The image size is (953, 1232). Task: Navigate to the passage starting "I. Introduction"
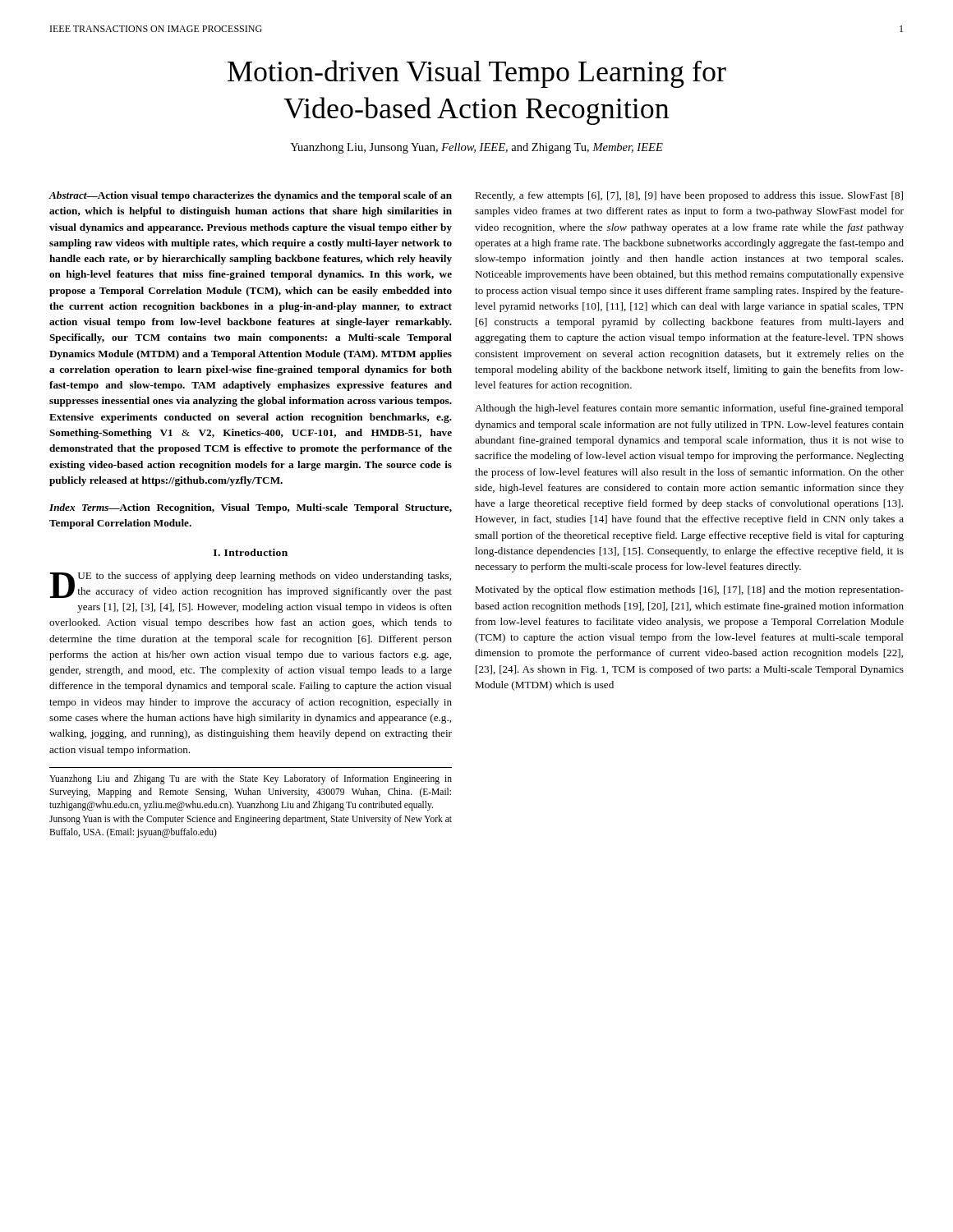[x=251, y=552]
